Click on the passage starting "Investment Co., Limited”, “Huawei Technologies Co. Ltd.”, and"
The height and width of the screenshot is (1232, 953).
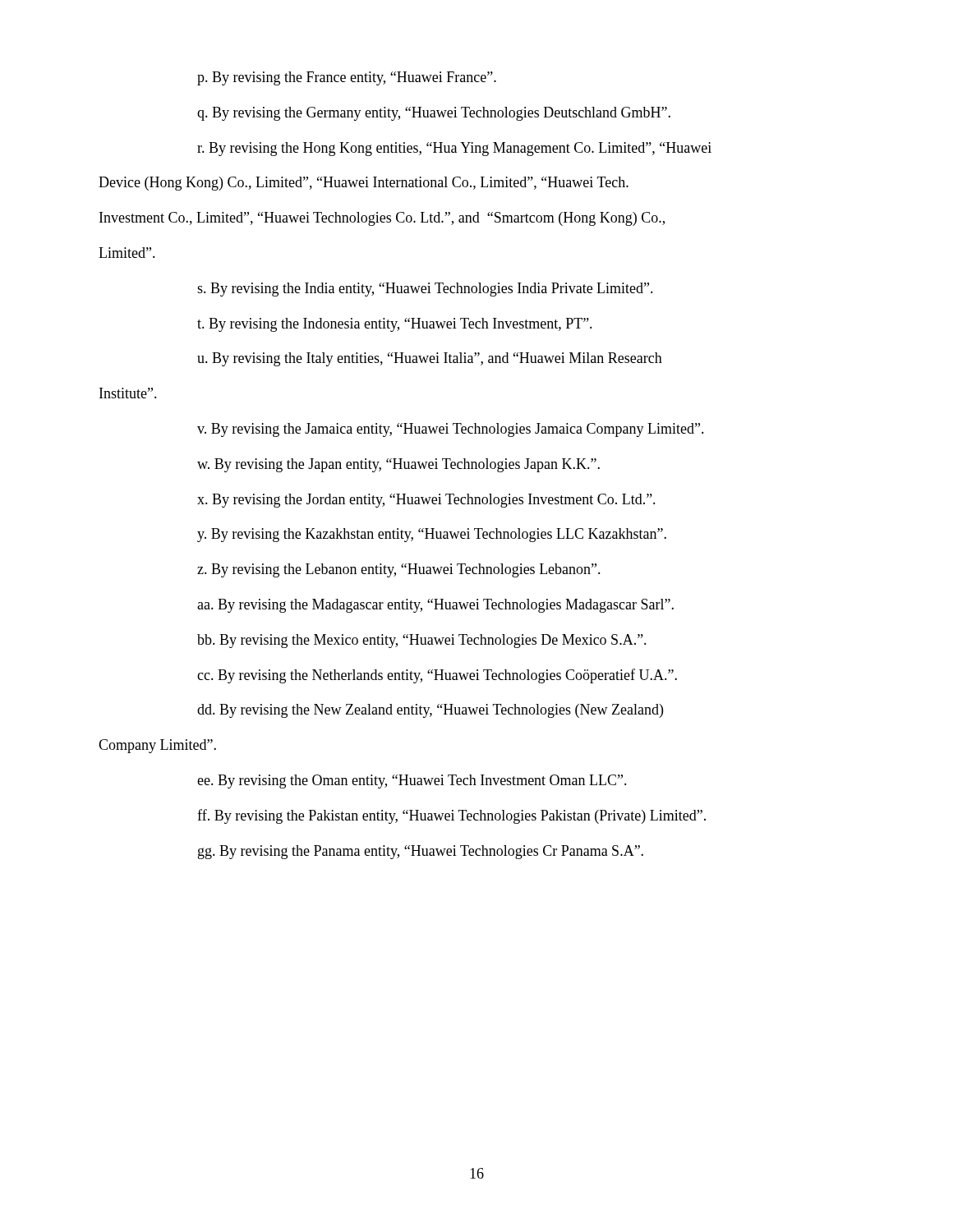[x=382, y=218]
